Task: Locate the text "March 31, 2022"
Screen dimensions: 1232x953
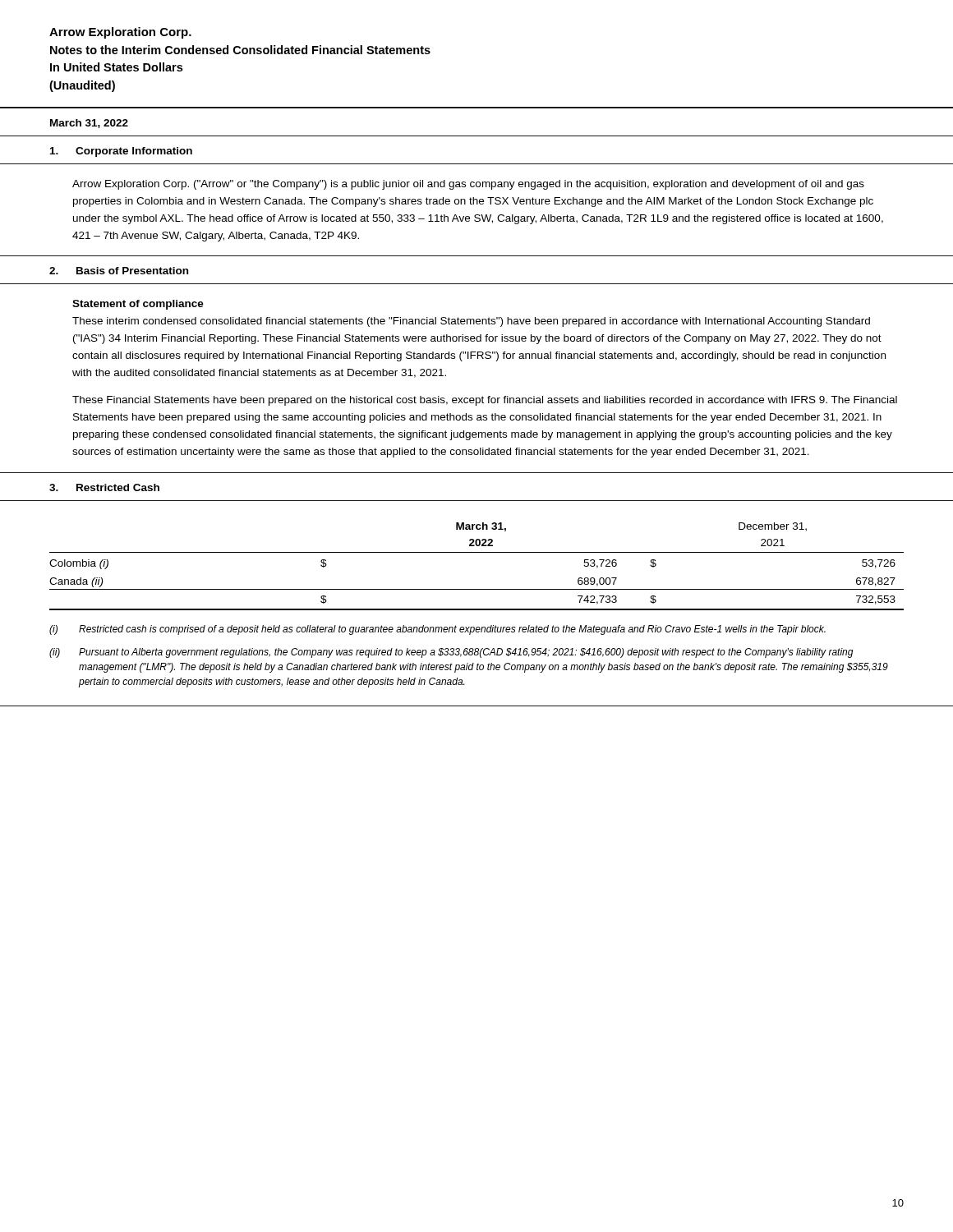Action: [x=89, y=124]
